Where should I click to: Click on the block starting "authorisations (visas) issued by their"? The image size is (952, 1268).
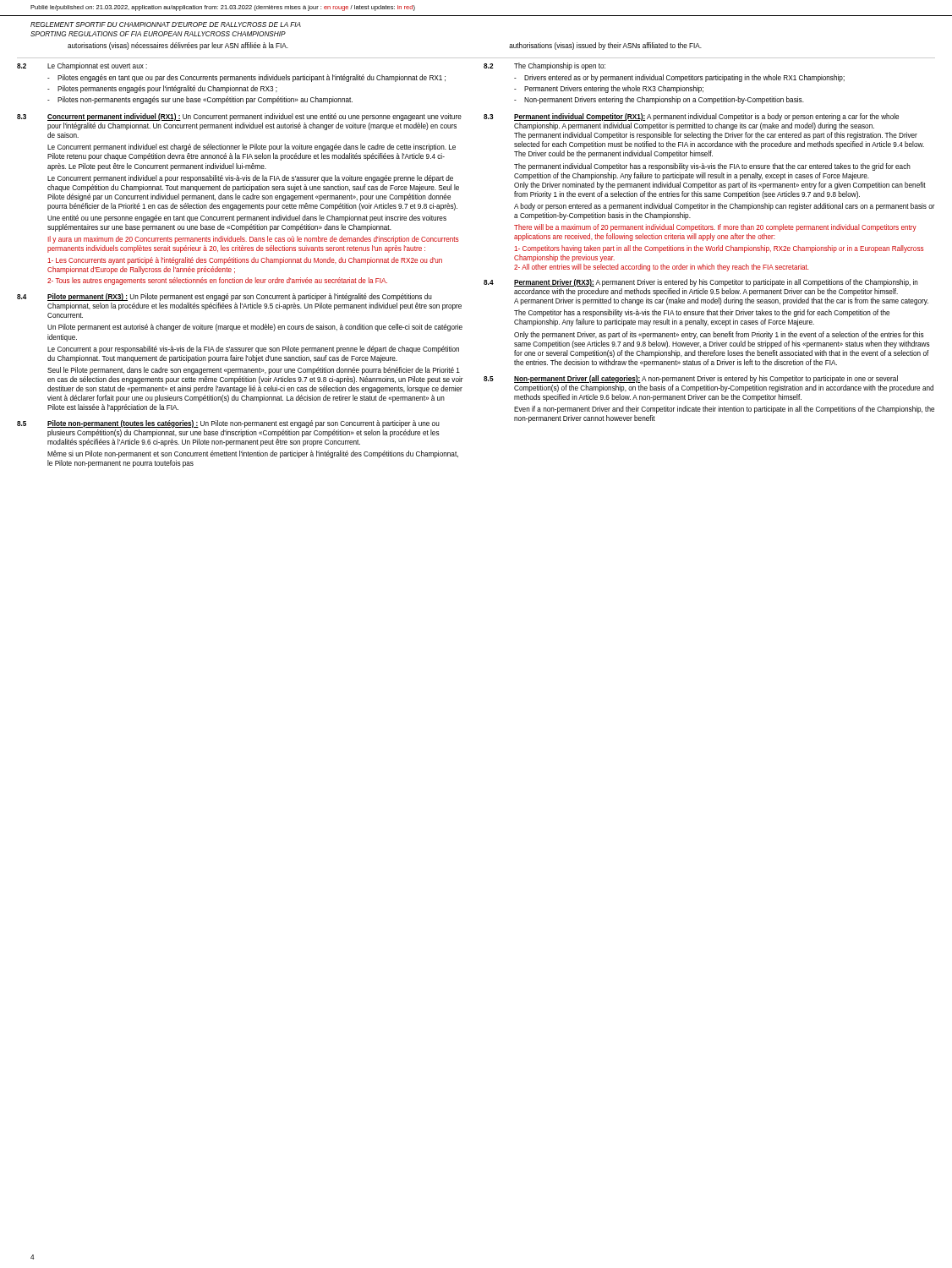[605, 46]
